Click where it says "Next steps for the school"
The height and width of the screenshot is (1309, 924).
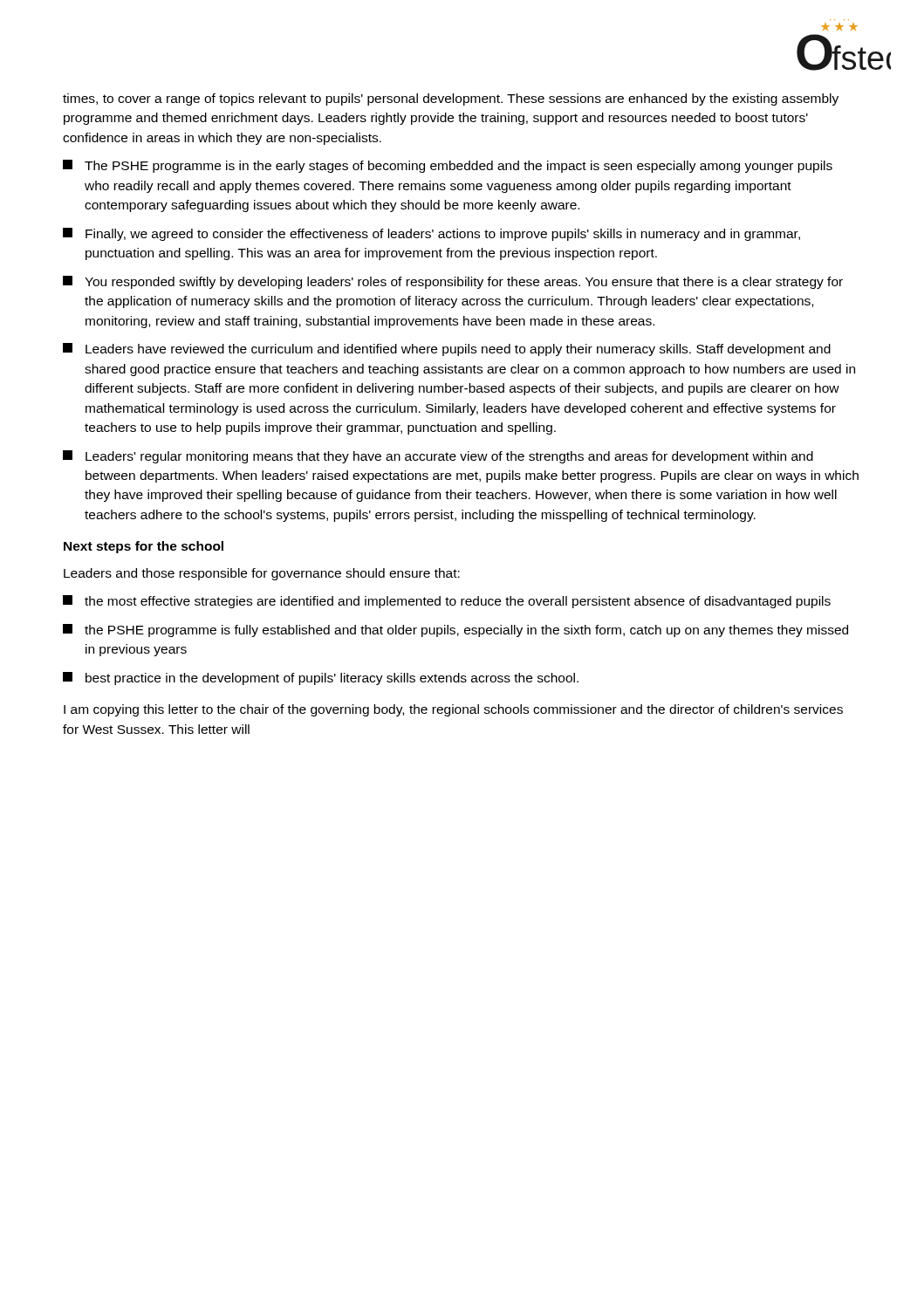pyautogui.click(x=144, y=546)
